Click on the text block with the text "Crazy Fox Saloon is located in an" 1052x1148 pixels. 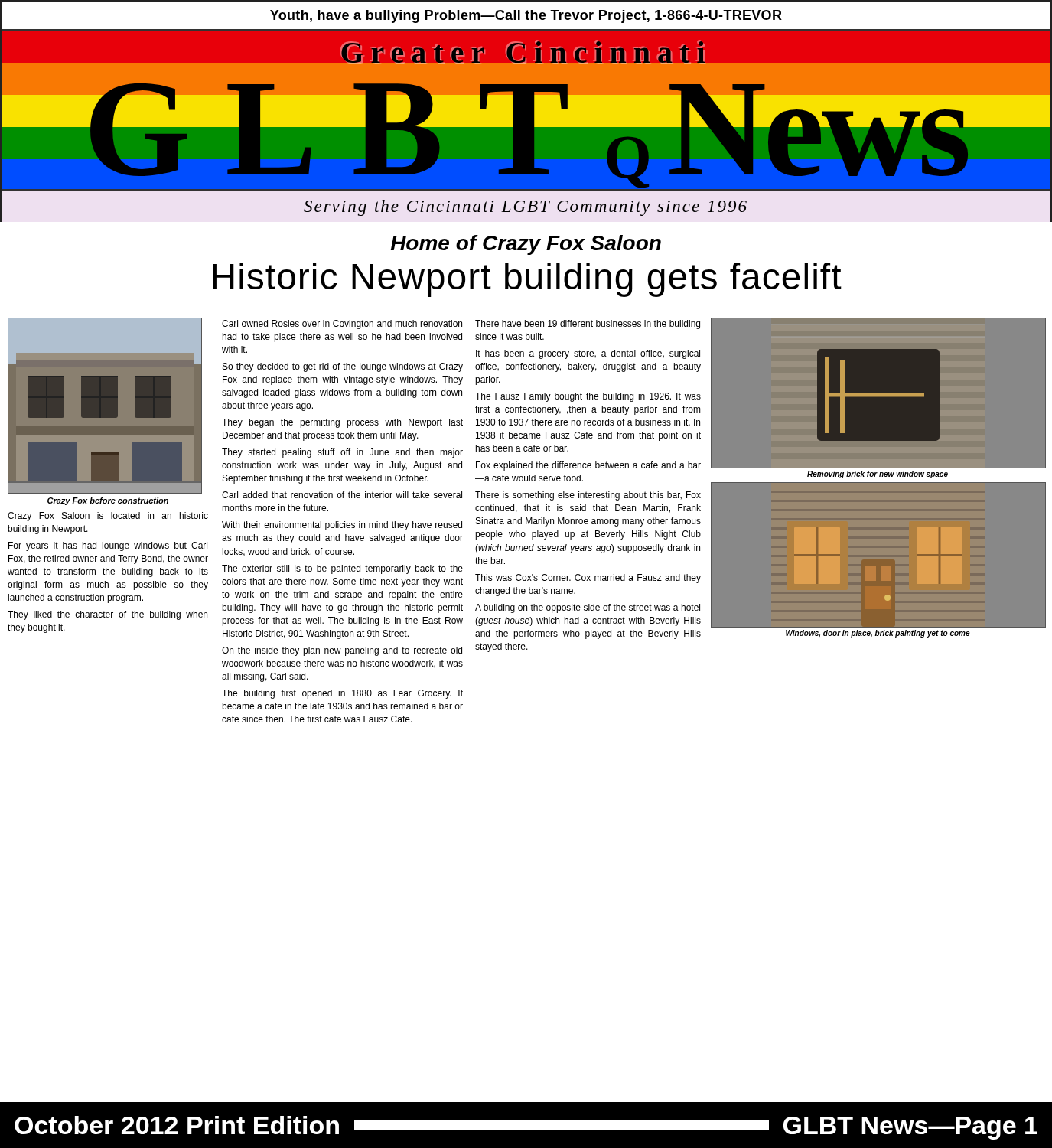coord(108,572)
